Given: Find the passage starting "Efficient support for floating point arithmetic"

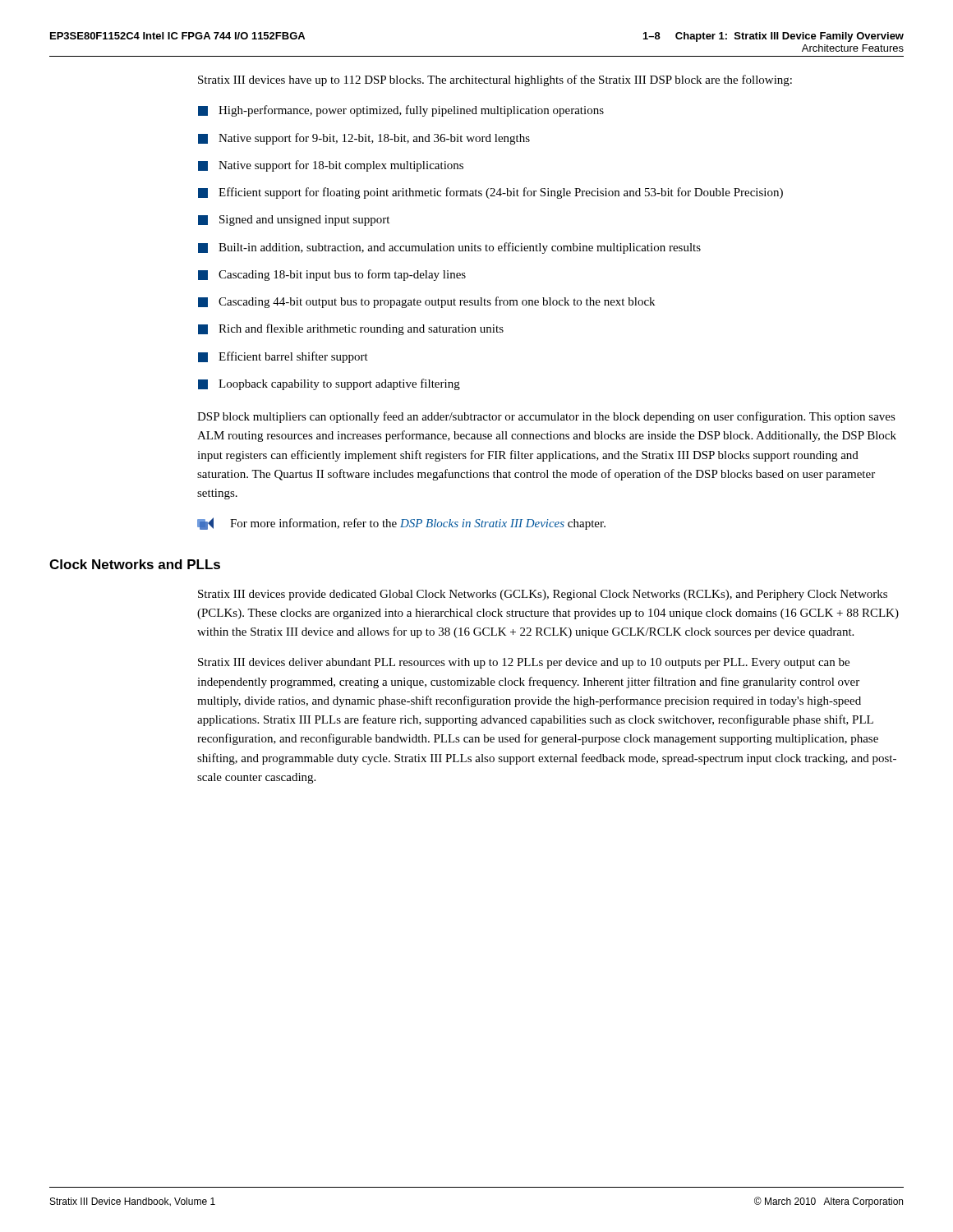Looking at the screenshot, I should (x=550, y=194).
